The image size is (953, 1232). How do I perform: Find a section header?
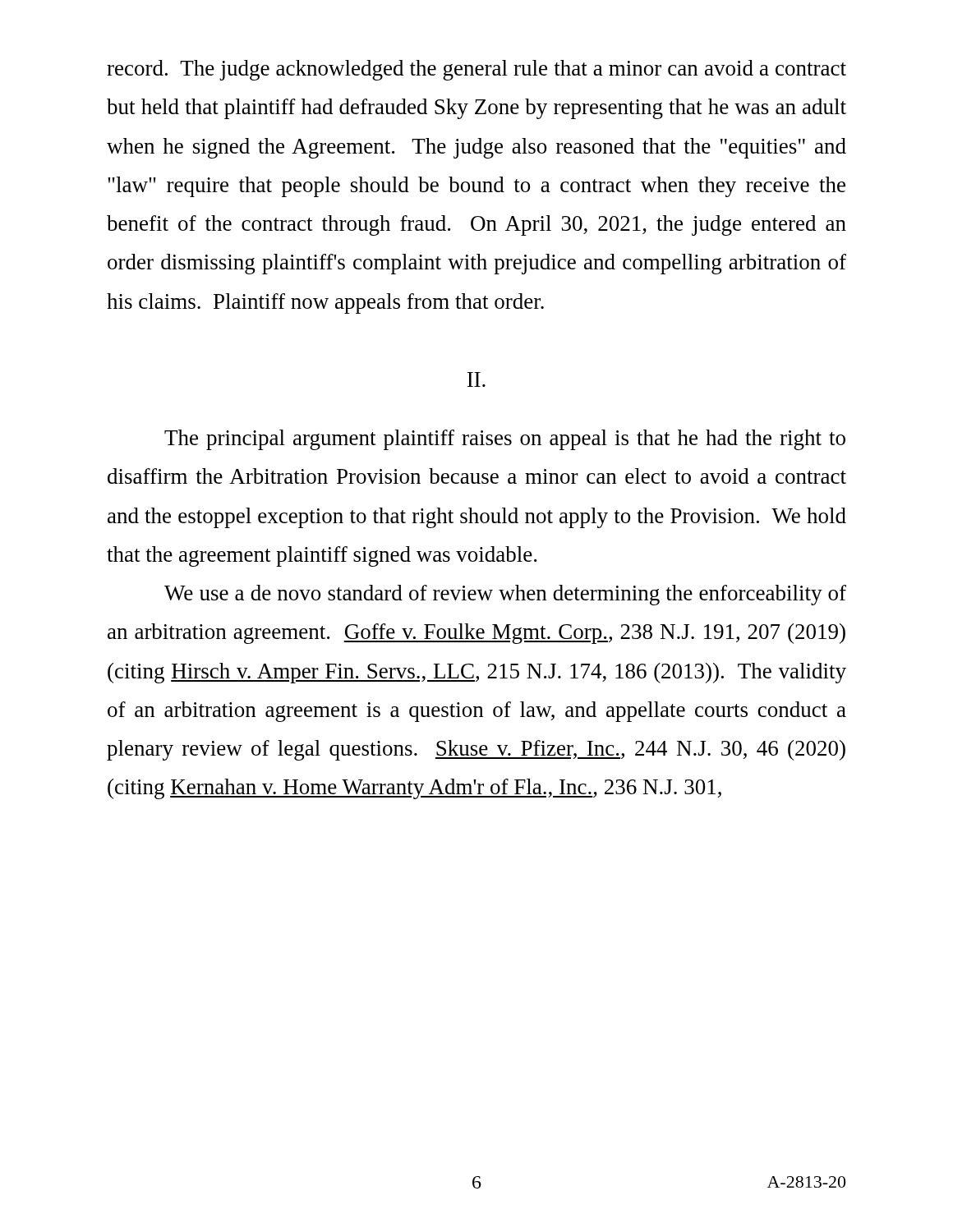[x=476, y=379]
